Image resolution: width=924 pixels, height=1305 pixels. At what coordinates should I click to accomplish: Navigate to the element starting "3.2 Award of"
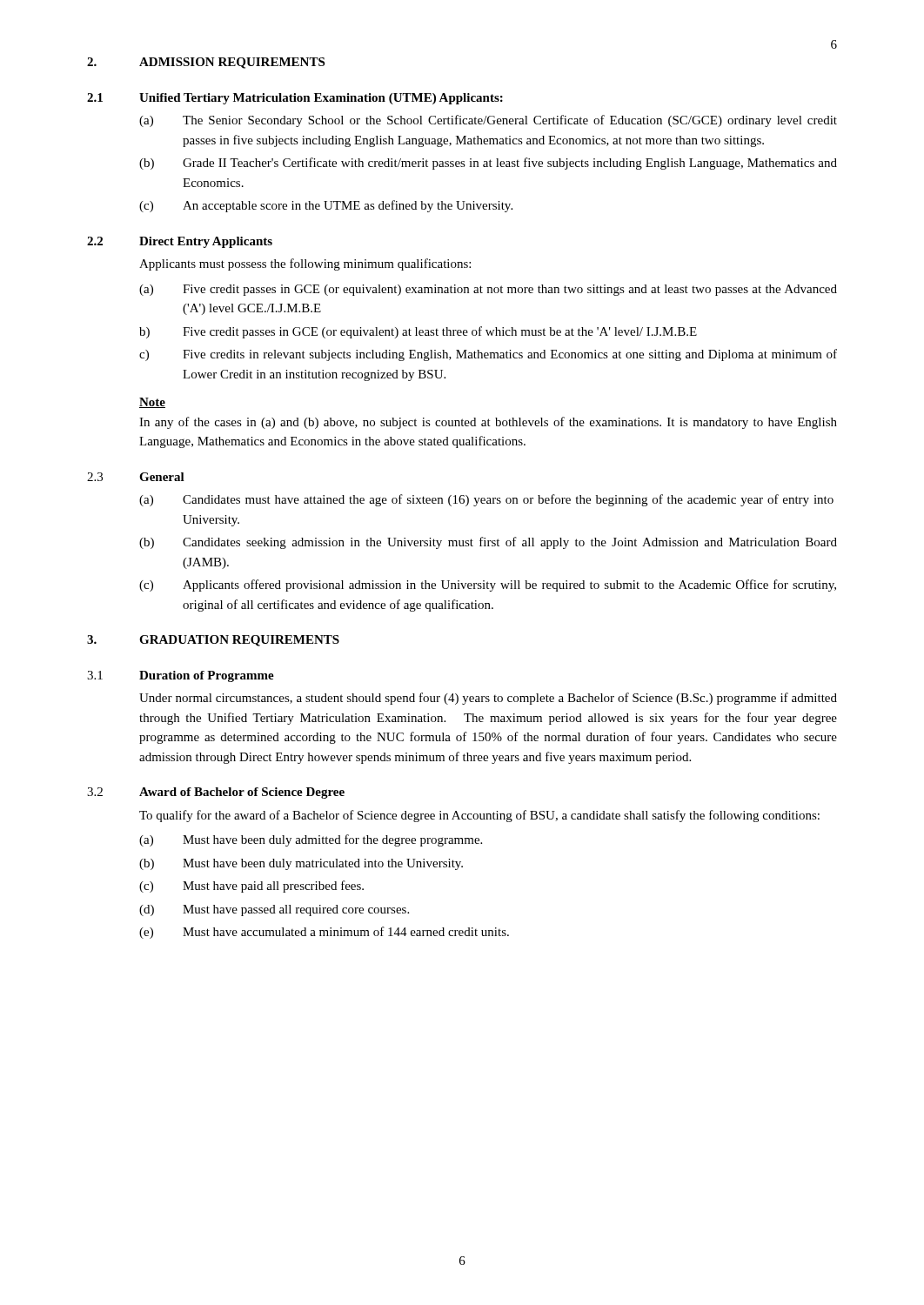click(216, 792)
